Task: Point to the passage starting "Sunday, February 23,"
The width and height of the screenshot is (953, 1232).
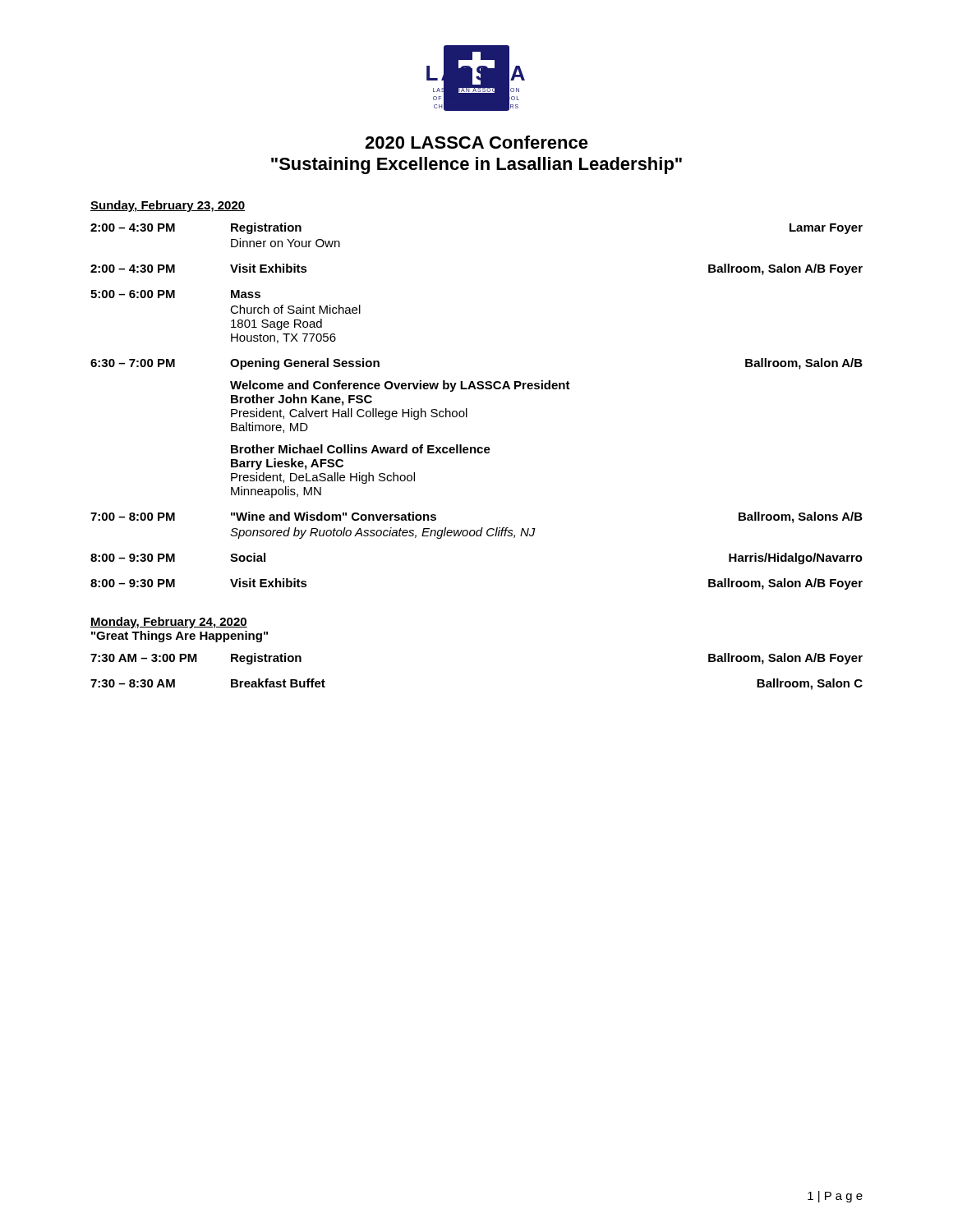Action: point(168,206)
